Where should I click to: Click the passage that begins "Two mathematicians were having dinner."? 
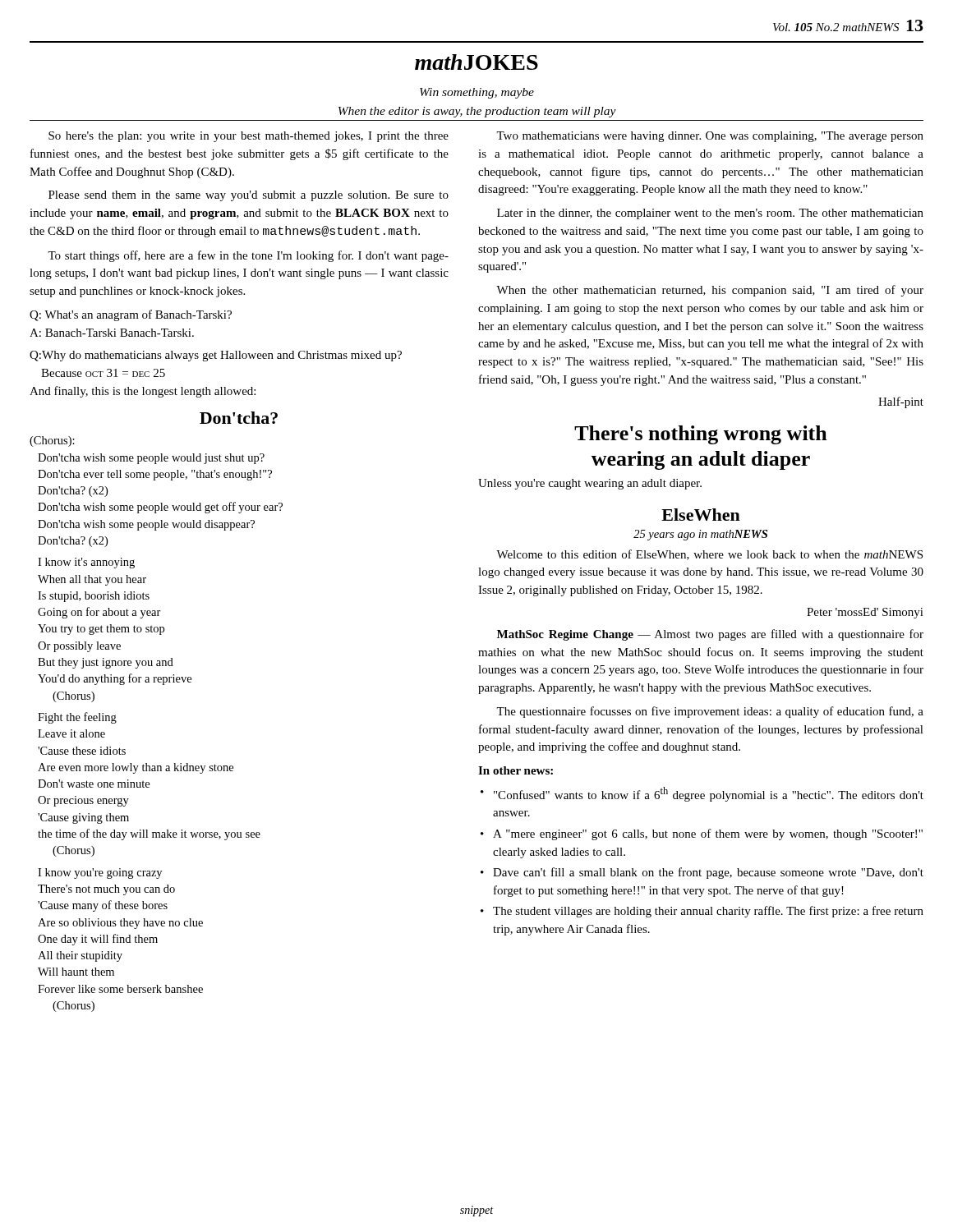[x=701, y=258]
